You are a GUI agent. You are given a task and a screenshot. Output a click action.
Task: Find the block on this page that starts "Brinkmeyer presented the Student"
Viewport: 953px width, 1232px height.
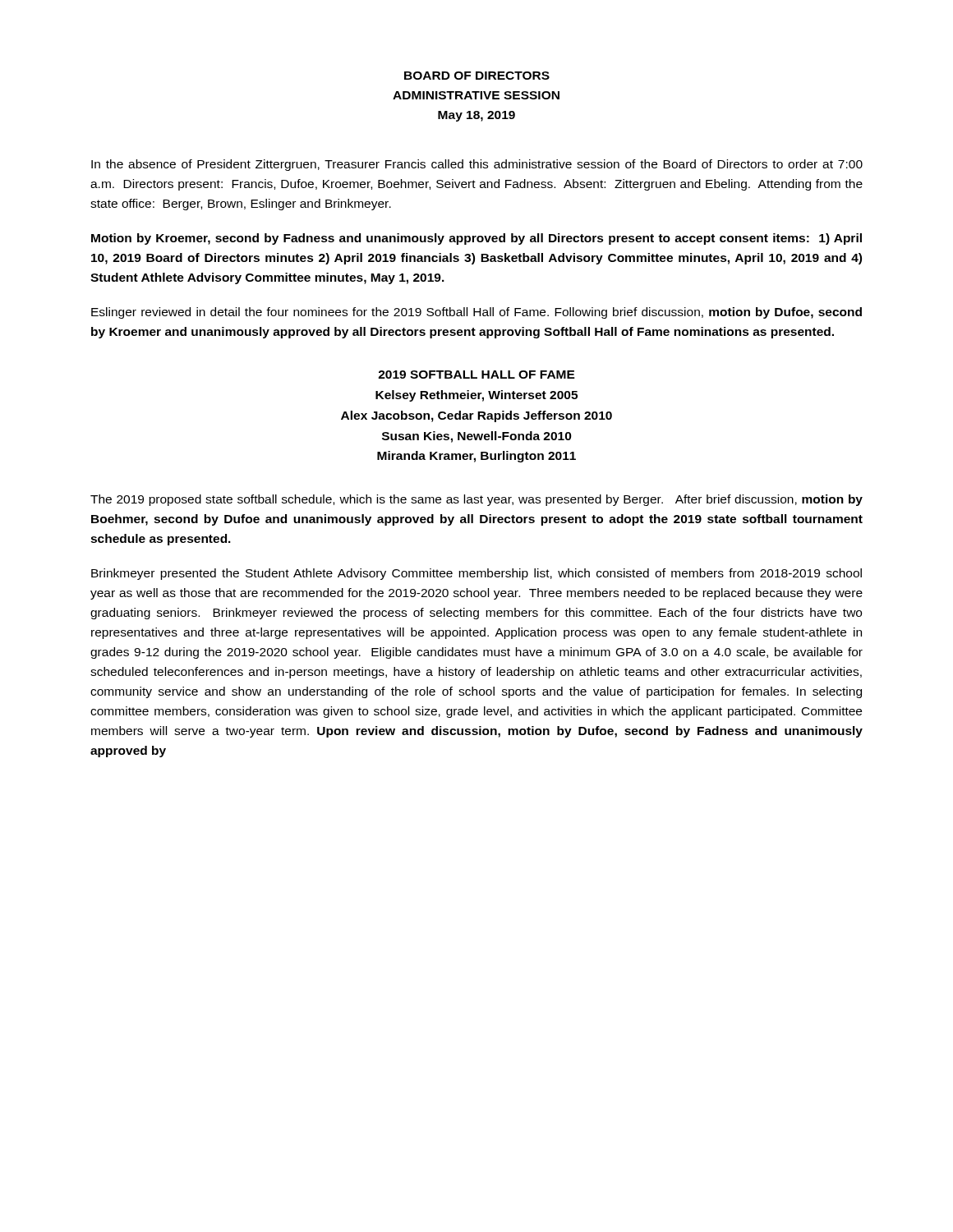tap(476, 662)
